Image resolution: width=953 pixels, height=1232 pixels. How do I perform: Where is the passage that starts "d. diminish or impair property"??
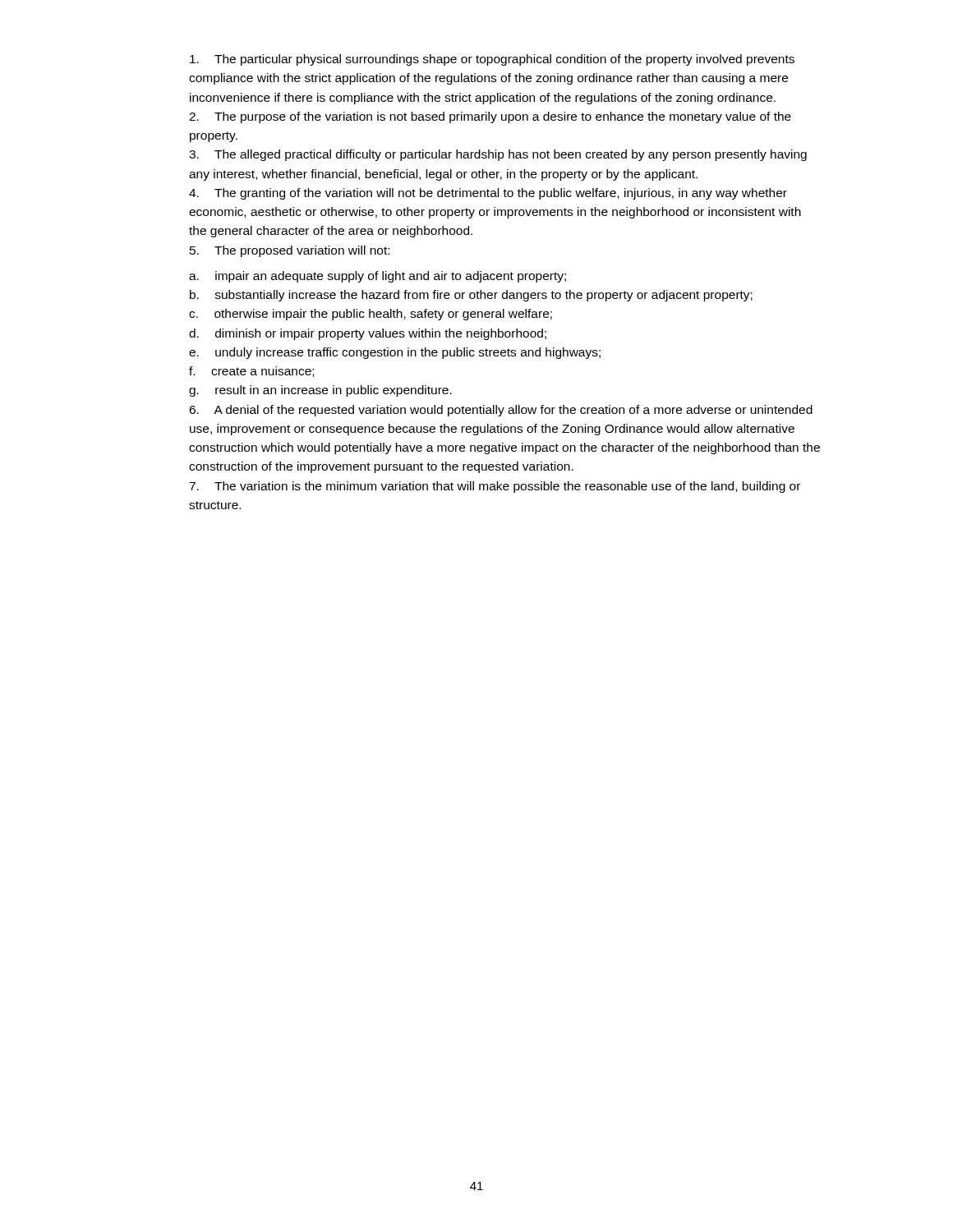coord(505,333)
